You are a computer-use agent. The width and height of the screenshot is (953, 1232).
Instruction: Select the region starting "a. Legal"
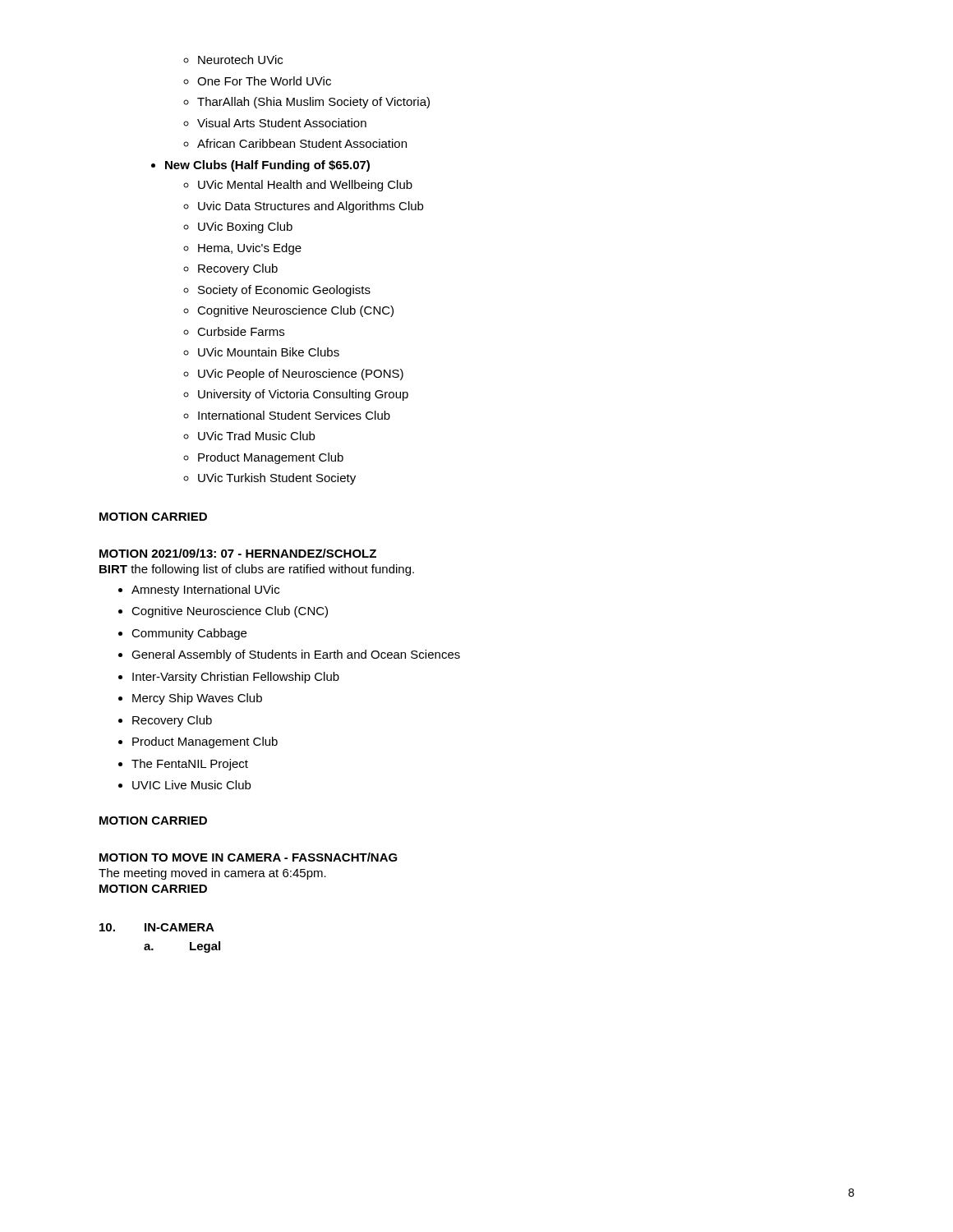[x=160, y=945]
